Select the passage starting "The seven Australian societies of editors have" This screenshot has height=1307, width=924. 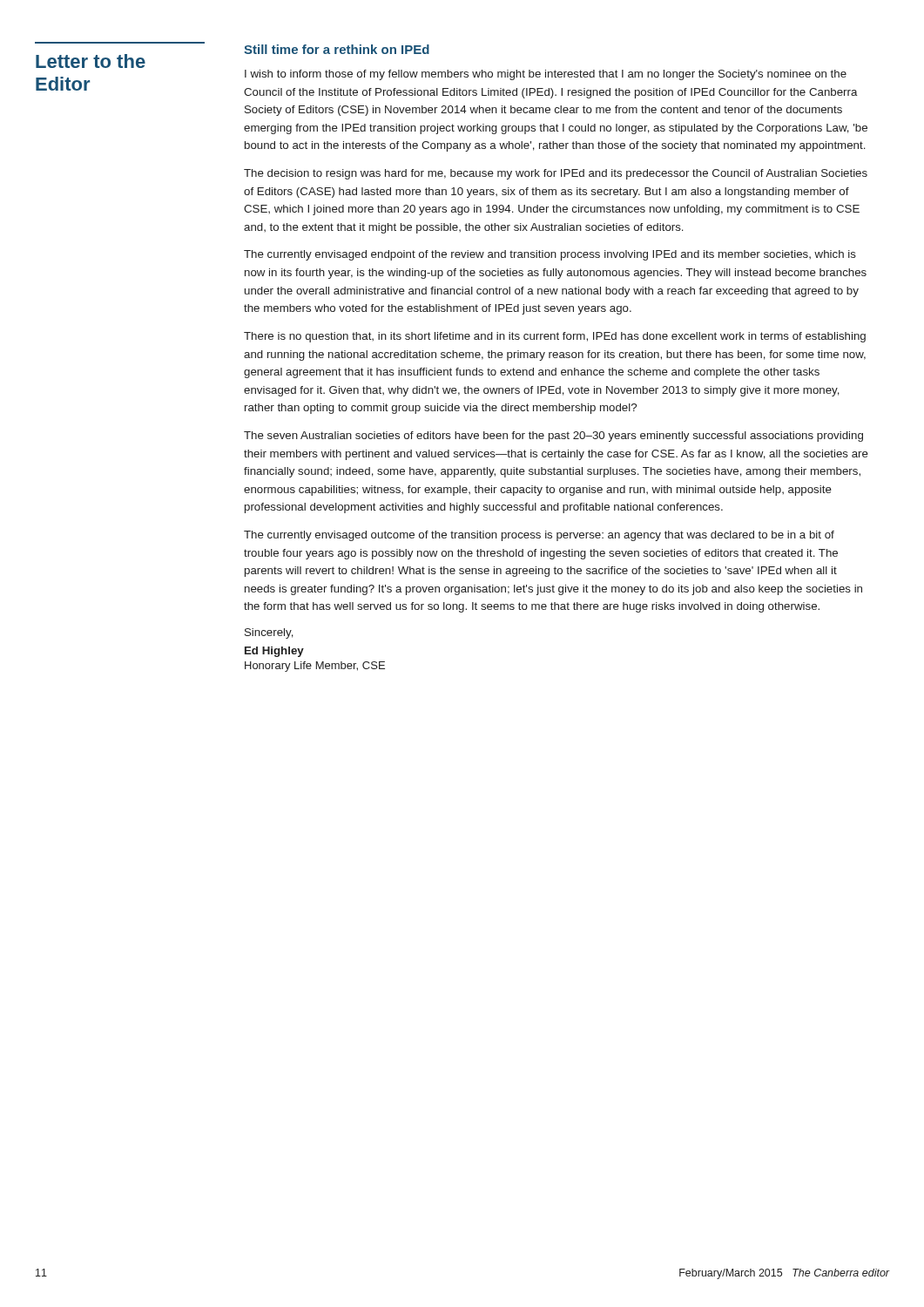(556, 471)
